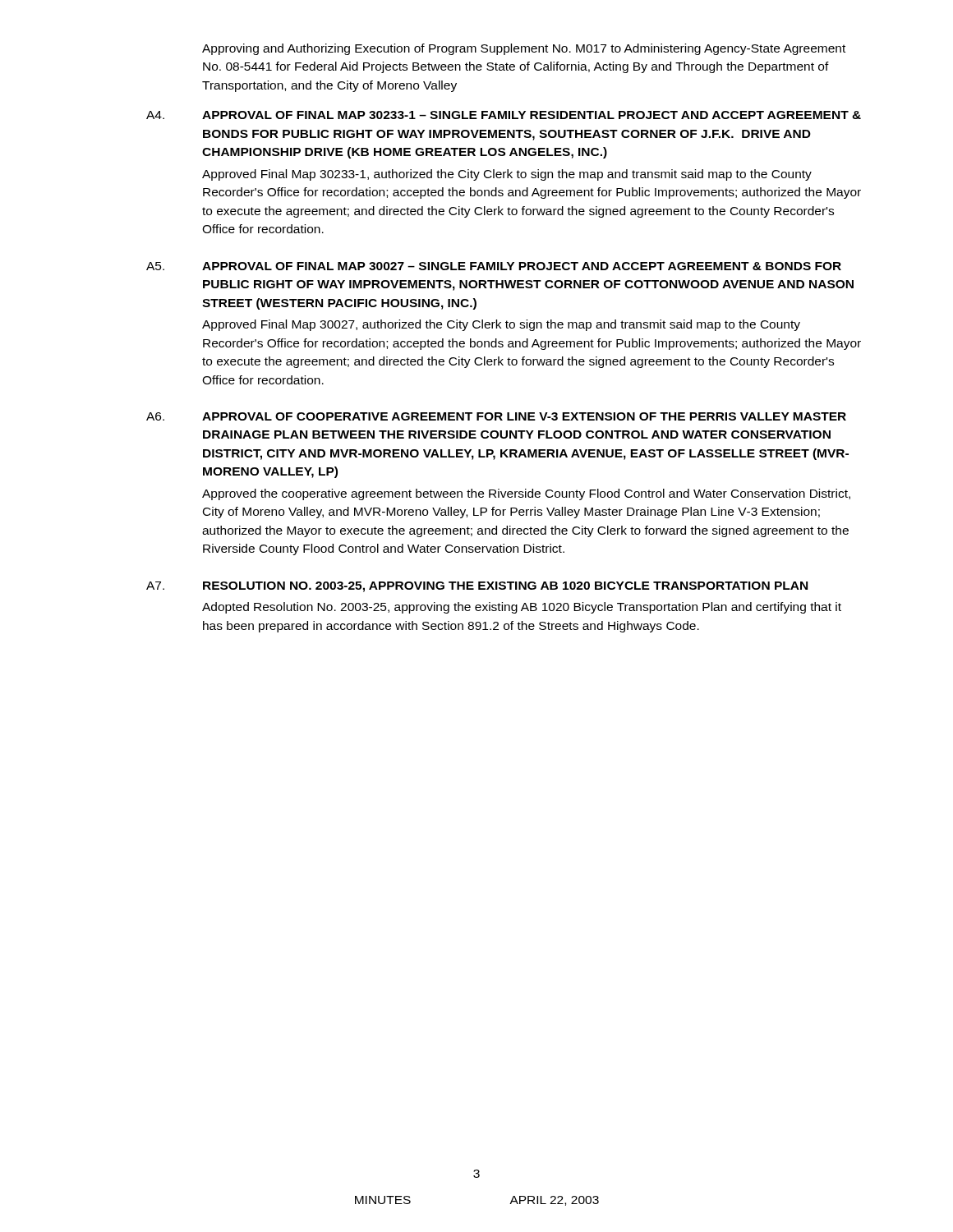Click on the list item with the text "A5. APPROVAL OF FINAL MAP"
Viewport: 953px width, 1232px height.
[505, 323]
